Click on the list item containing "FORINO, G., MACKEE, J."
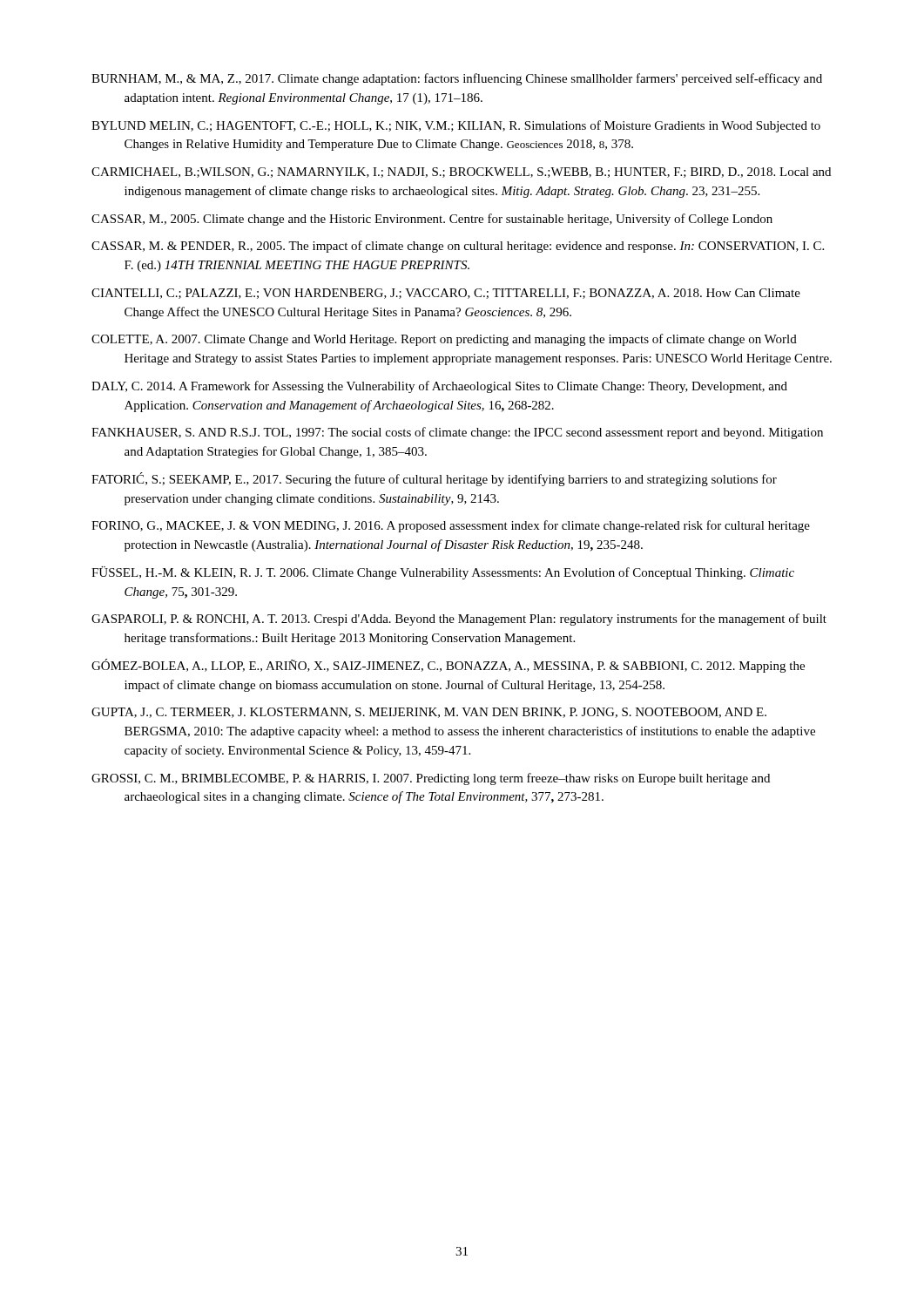The image size is (924, 1307). coord(451,535)
